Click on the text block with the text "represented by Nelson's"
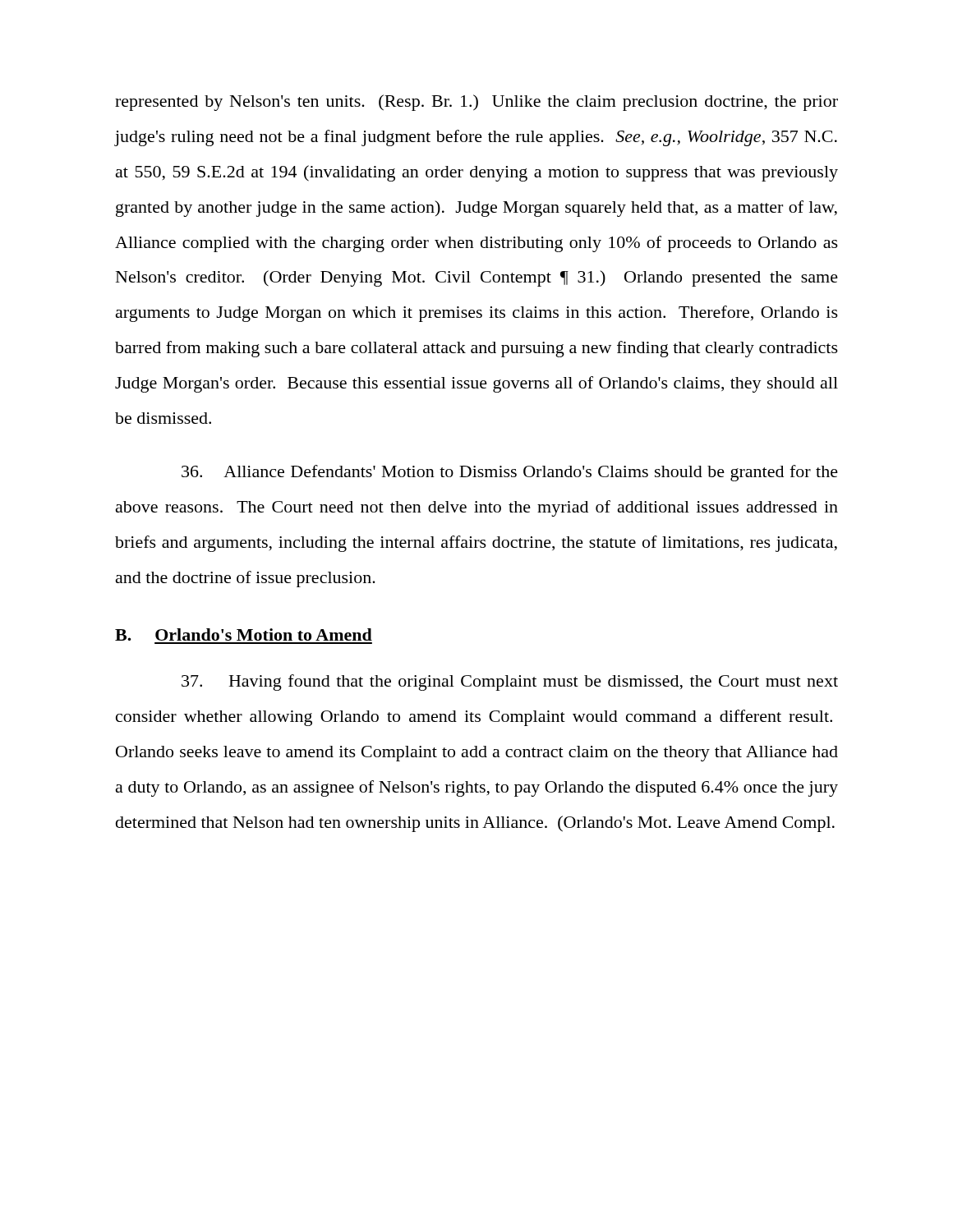Viewport: 953px width, 1232px height. click(476, 103)
